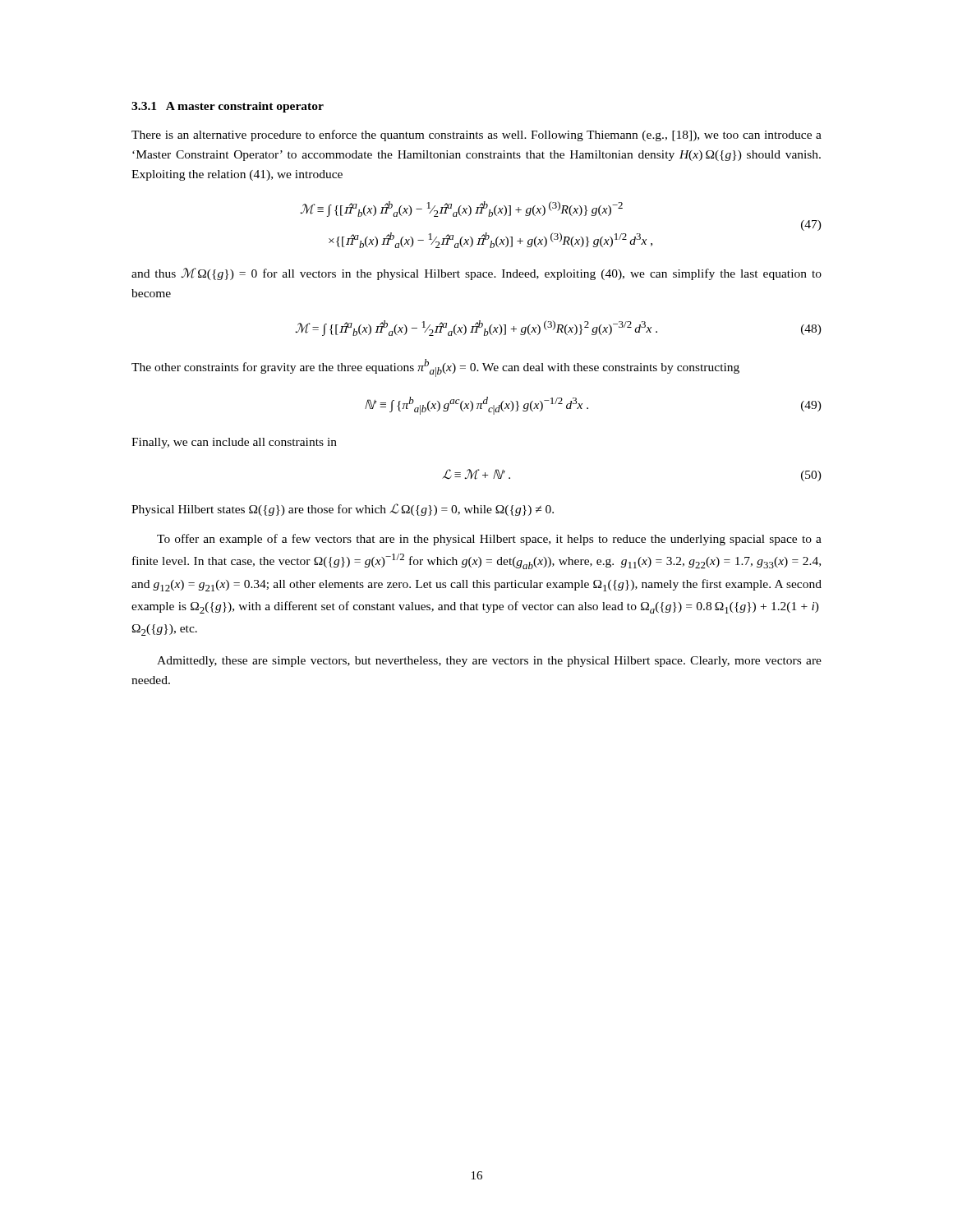Screen dimensions: 1232x953
Task: Where is the formula that starts "ℳ = ∫ {[π̂ab(x)"?
Action: [476, 328]
